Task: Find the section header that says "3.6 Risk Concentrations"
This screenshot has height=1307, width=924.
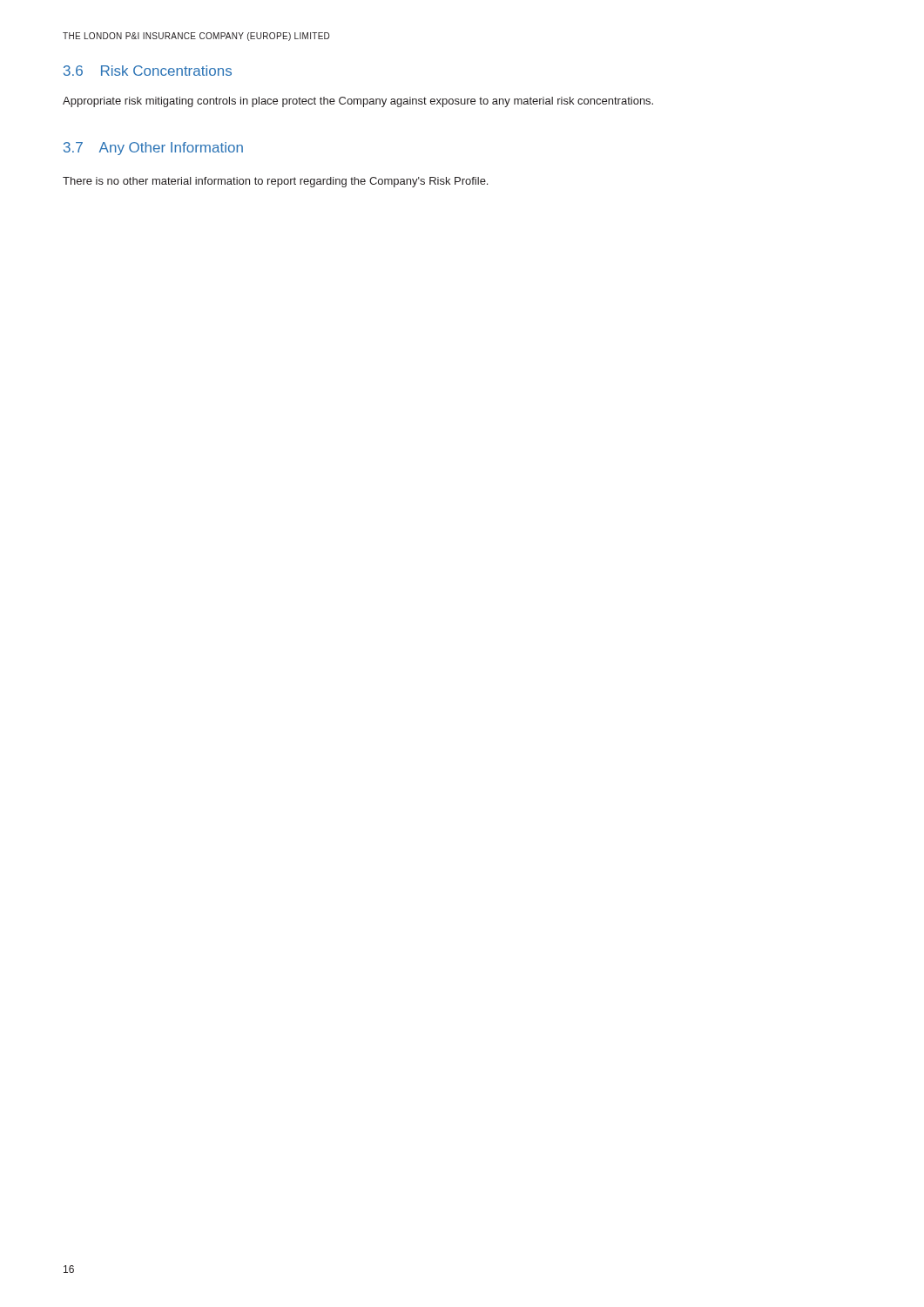Action: 147,71
